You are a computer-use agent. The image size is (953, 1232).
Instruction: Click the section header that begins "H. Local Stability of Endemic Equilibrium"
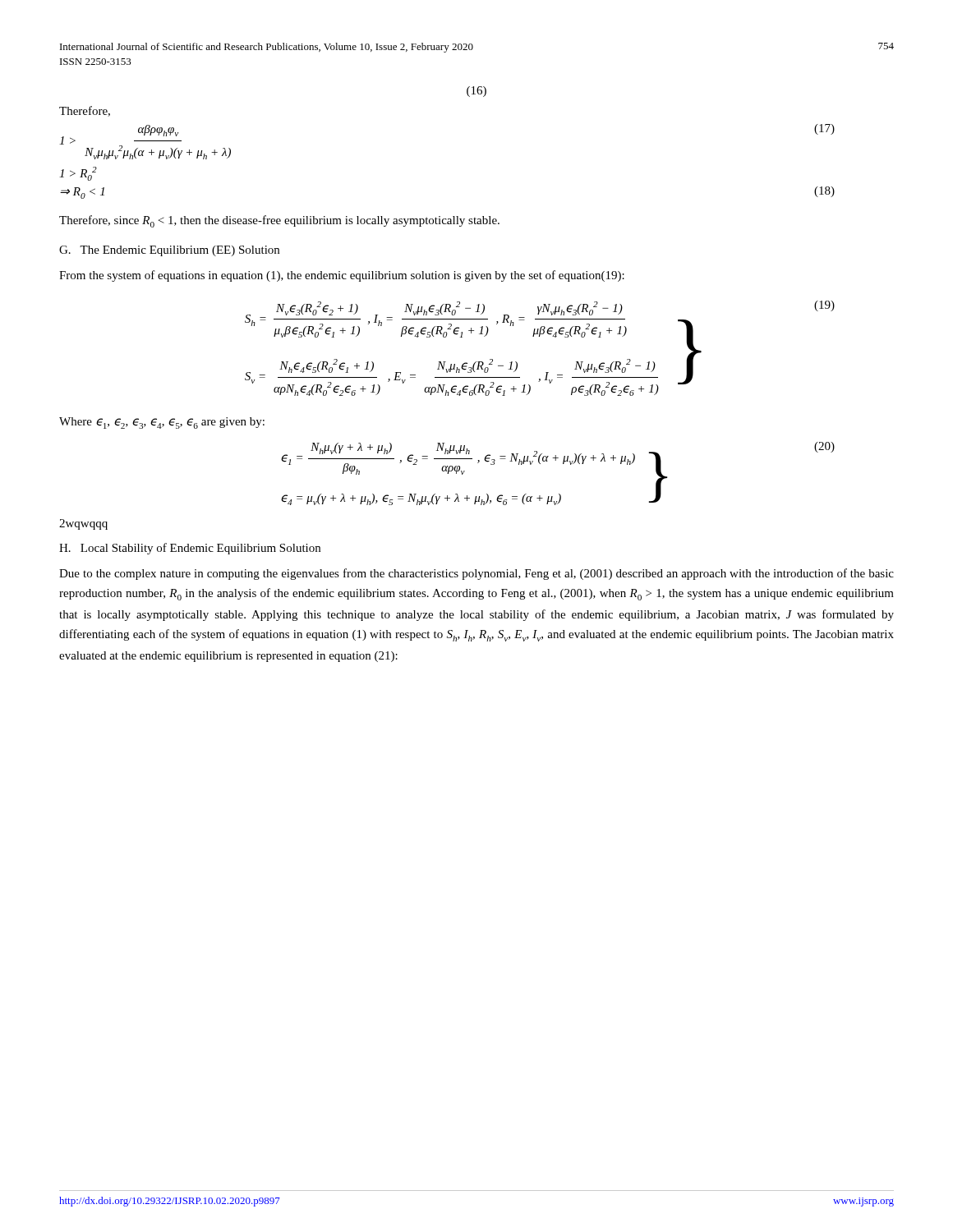(x=190, y=548)
